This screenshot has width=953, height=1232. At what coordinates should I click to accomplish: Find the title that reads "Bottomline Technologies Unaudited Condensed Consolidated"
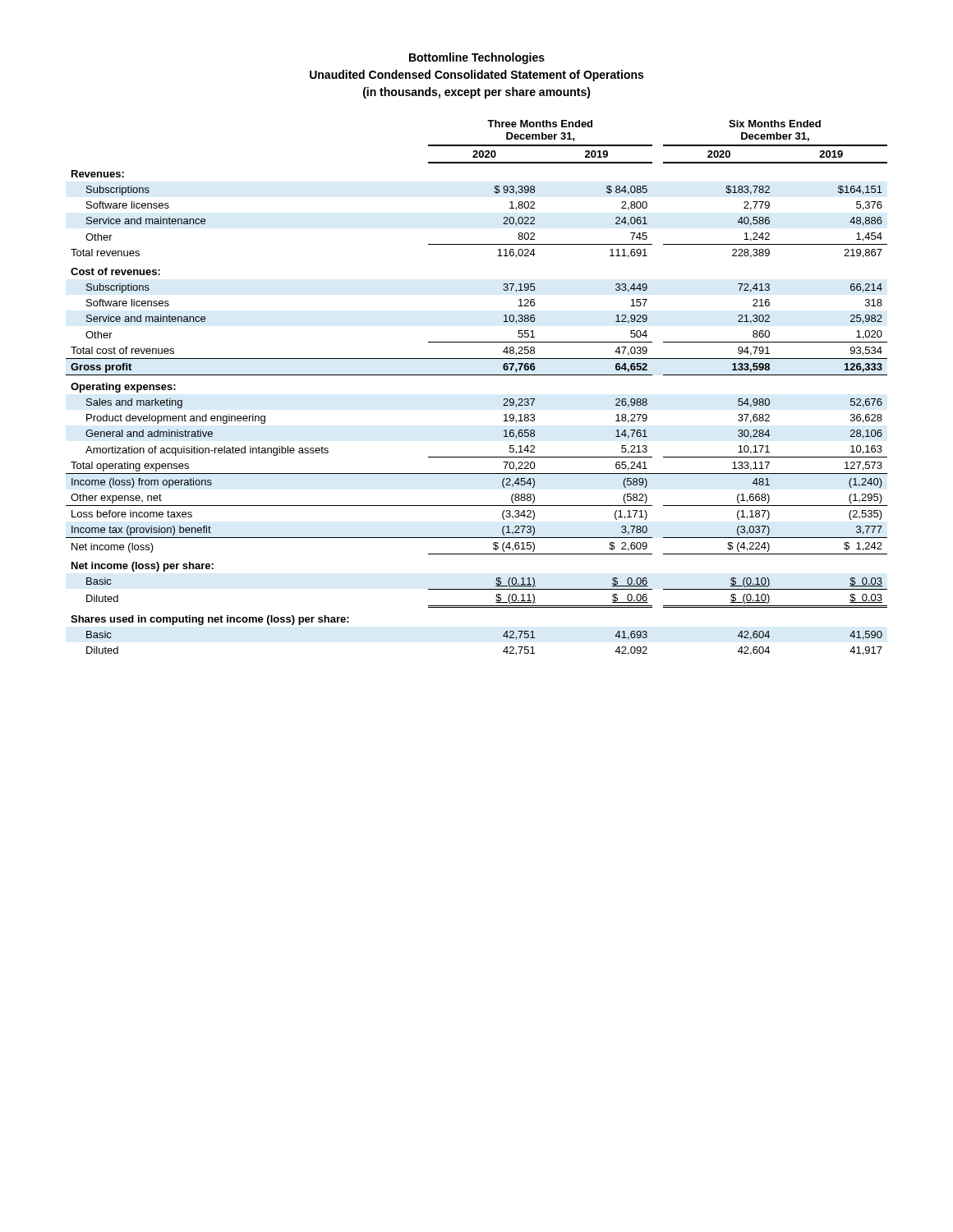click(x=476, y=75)
